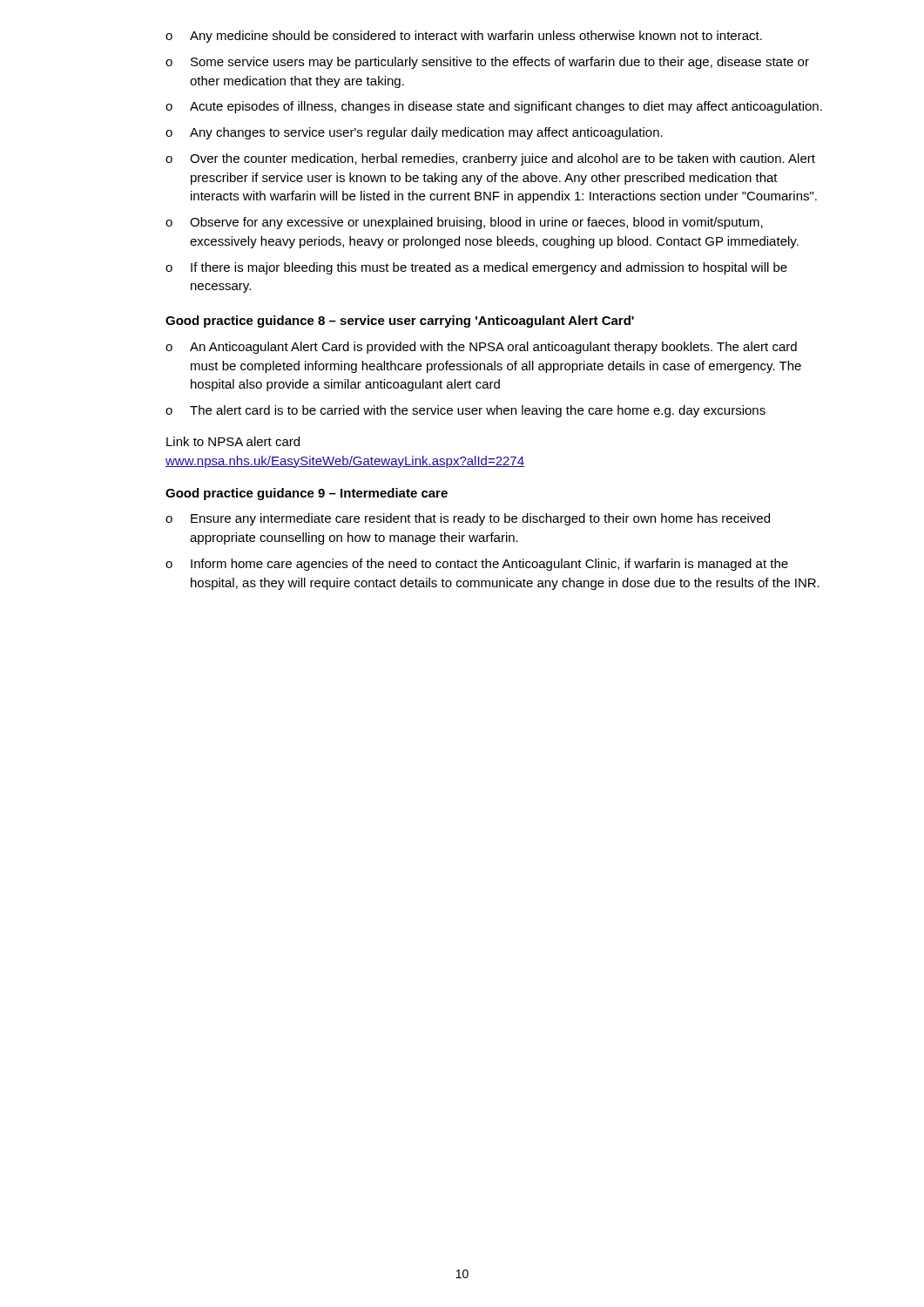
Task: Point to the block beginning "o Inform home care agencies of the need"
Action: coord(496,573)
